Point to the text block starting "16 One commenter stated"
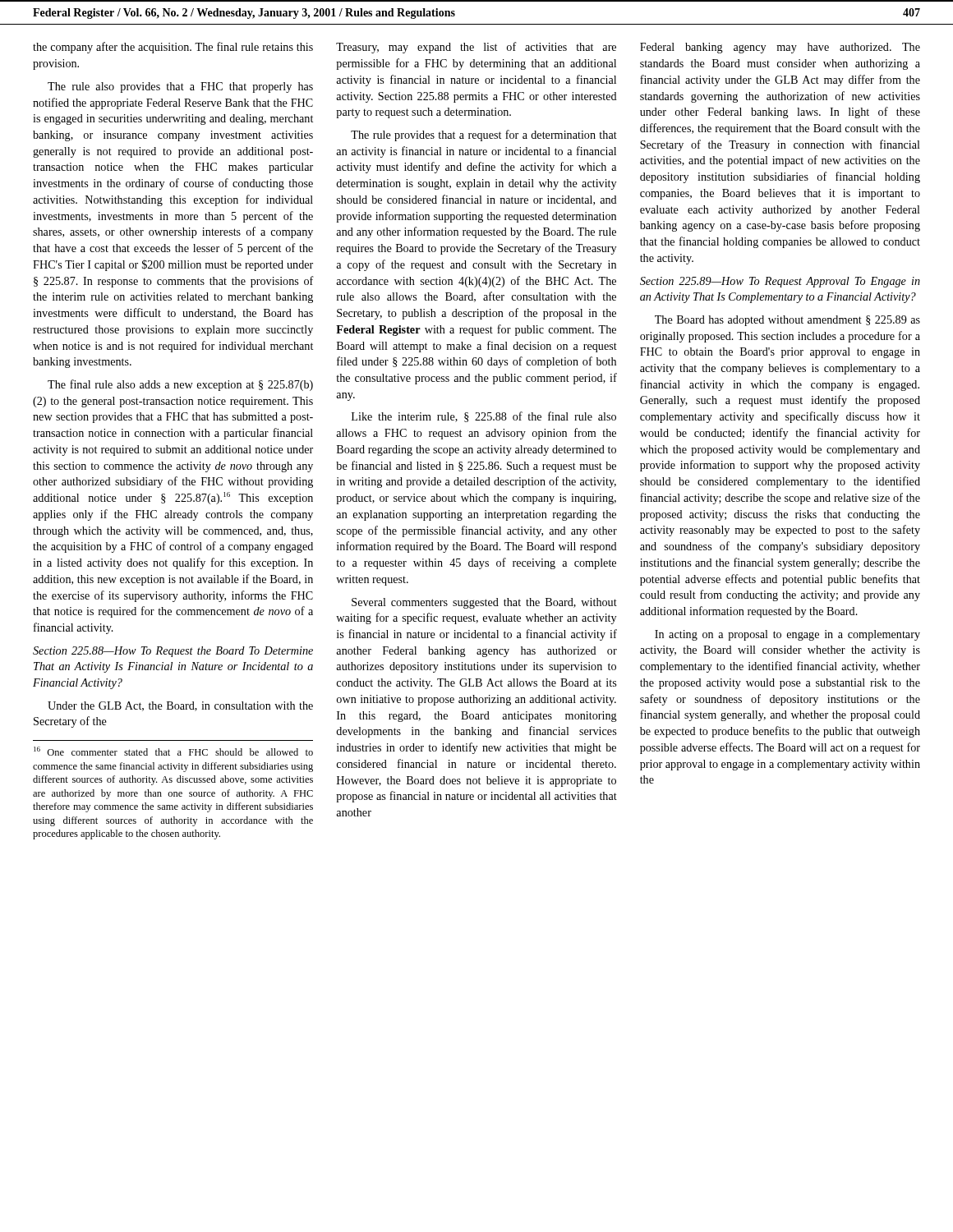Viewport: 953px width, 1232px height. tap(173, 793)
